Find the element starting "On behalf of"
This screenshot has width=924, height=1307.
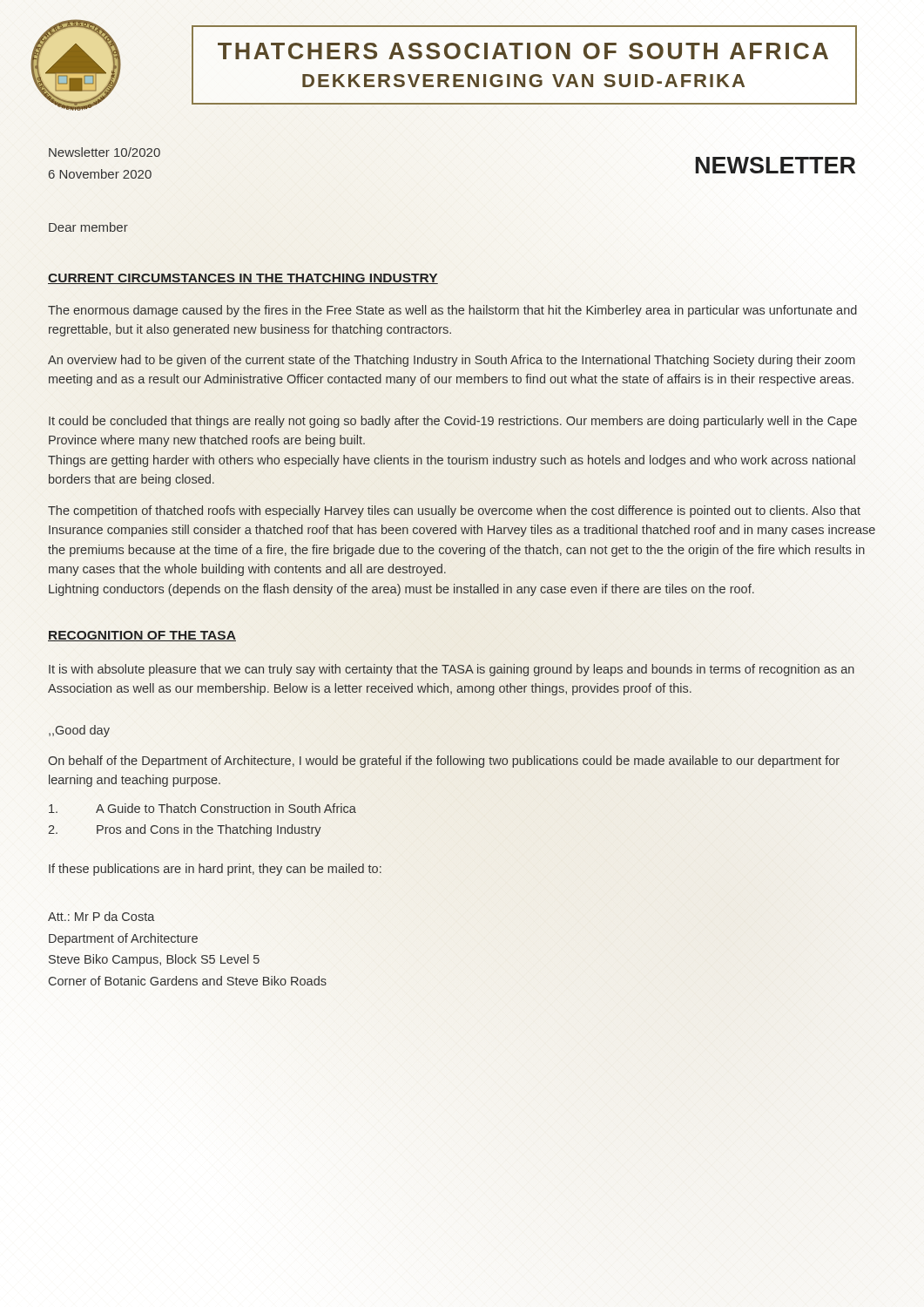coord(444,770)
